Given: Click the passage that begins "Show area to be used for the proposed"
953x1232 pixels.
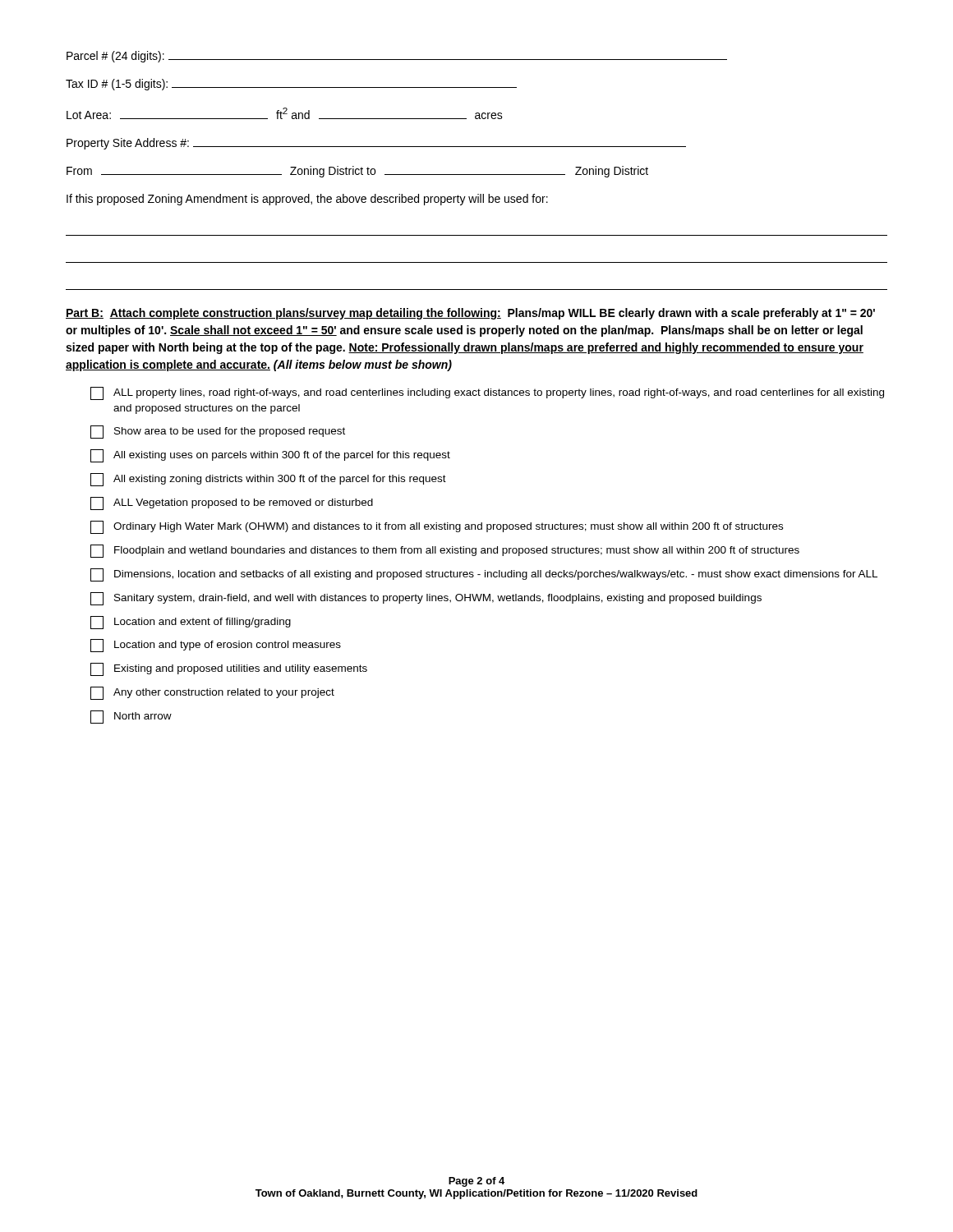Looking at the screenshot, I should 218,432.
